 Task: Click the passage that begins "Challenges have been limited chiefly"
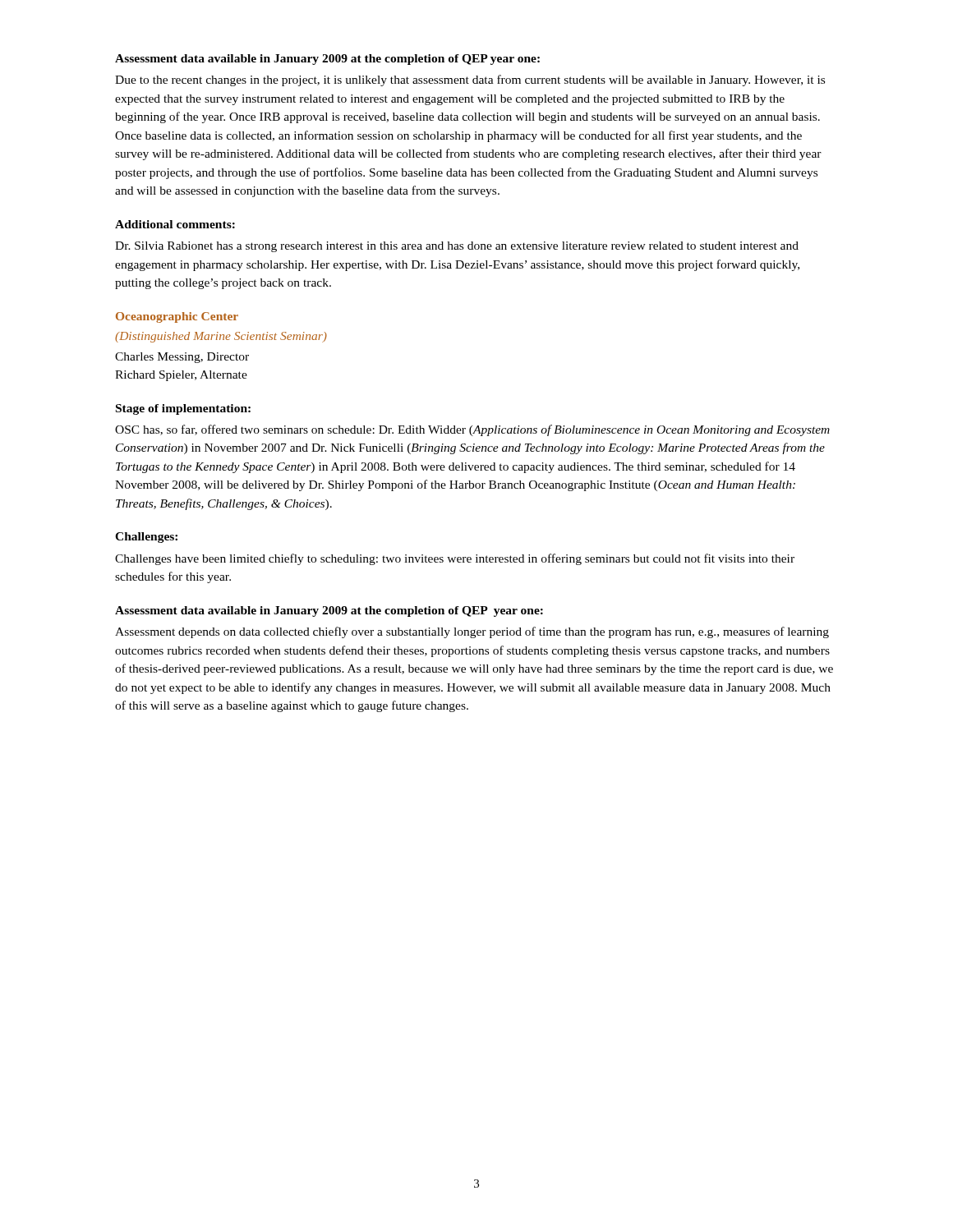tap(476, 568)
